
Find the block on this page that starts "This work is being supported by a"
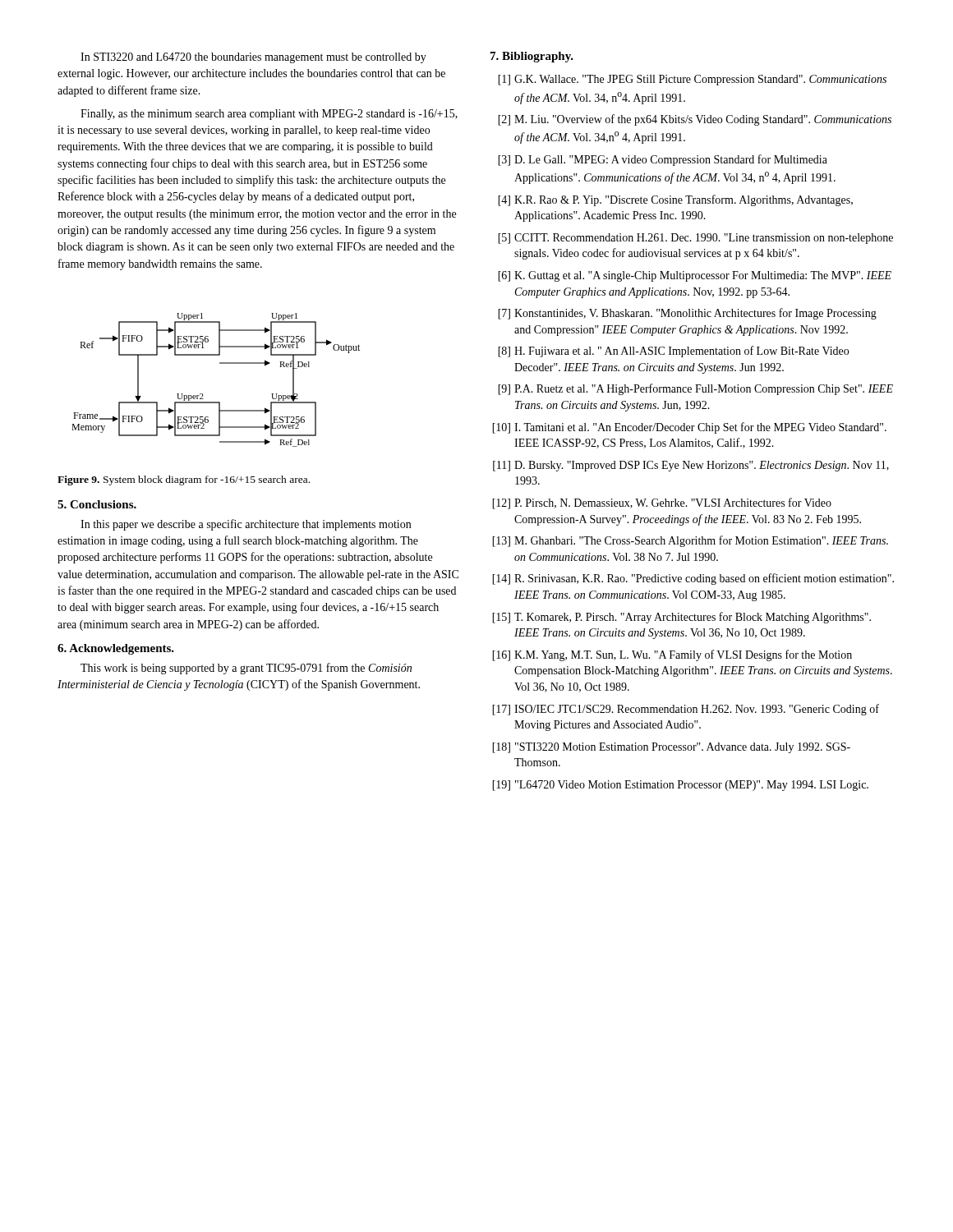[x=259, y=677]
